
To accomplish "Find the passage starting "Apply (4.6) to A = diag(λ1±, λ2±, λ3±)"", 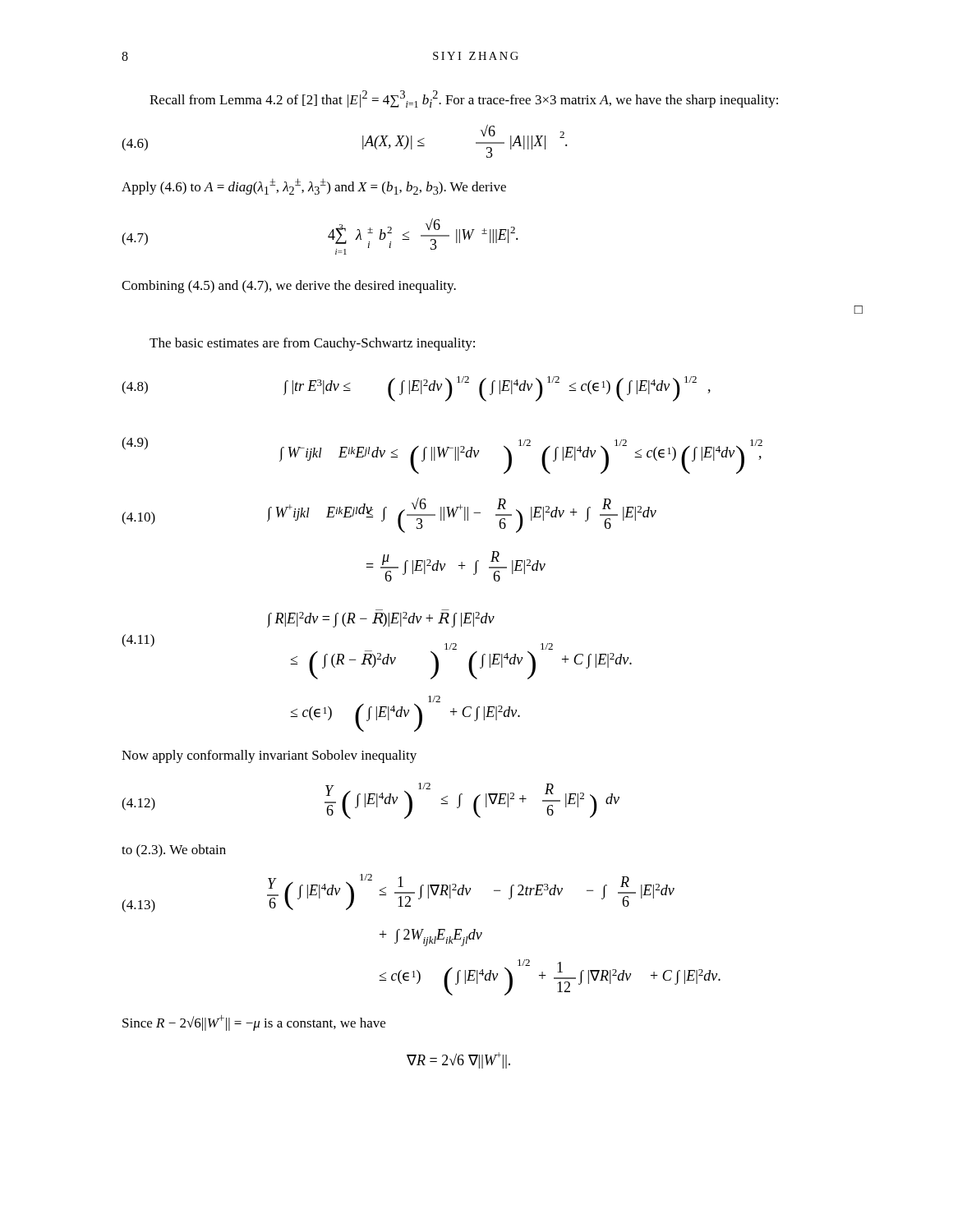I will 314,186.
